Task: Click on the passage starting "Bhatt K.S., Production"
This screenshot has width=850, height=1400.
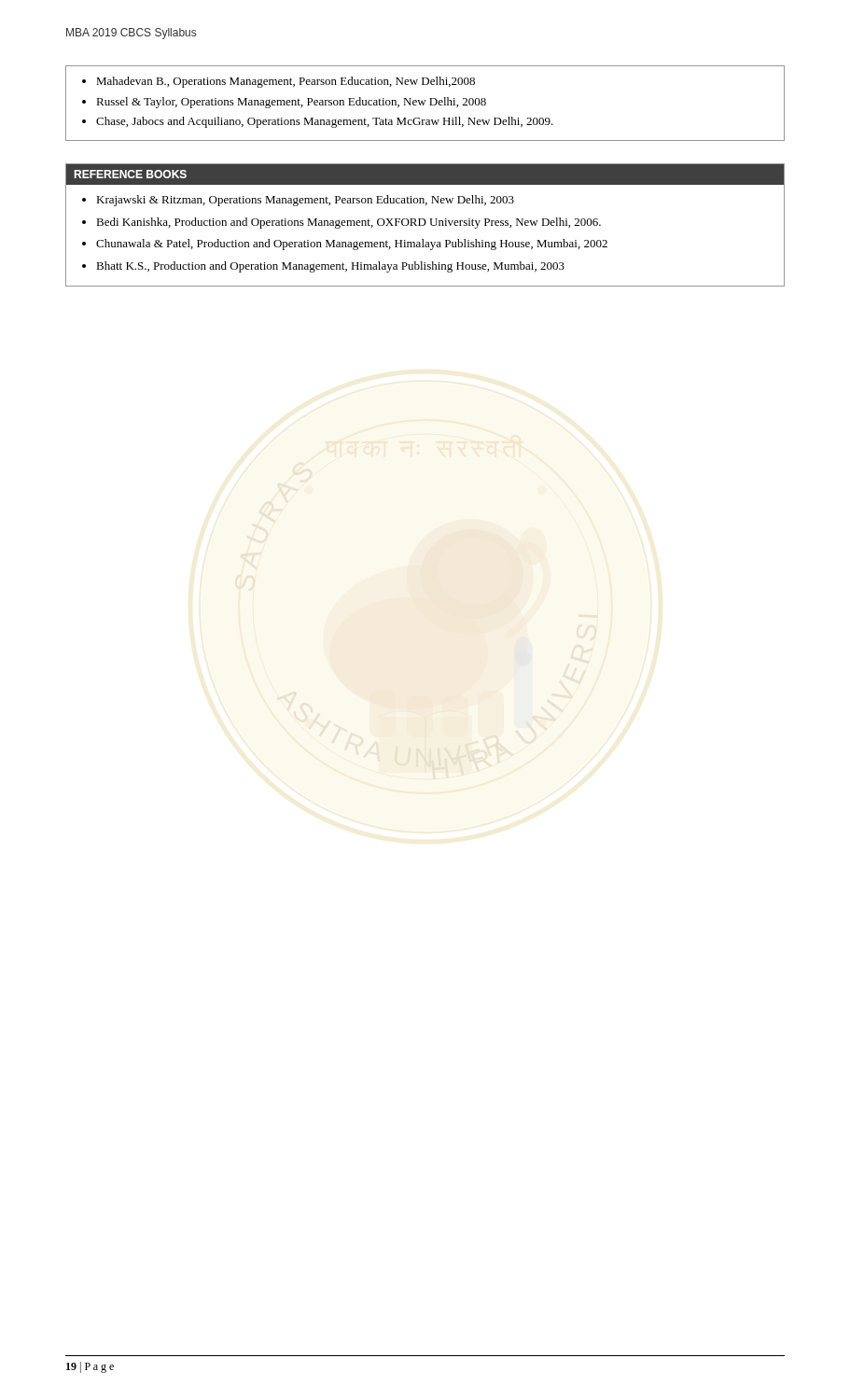Action: pyautogui.click(x=330, y=265)
